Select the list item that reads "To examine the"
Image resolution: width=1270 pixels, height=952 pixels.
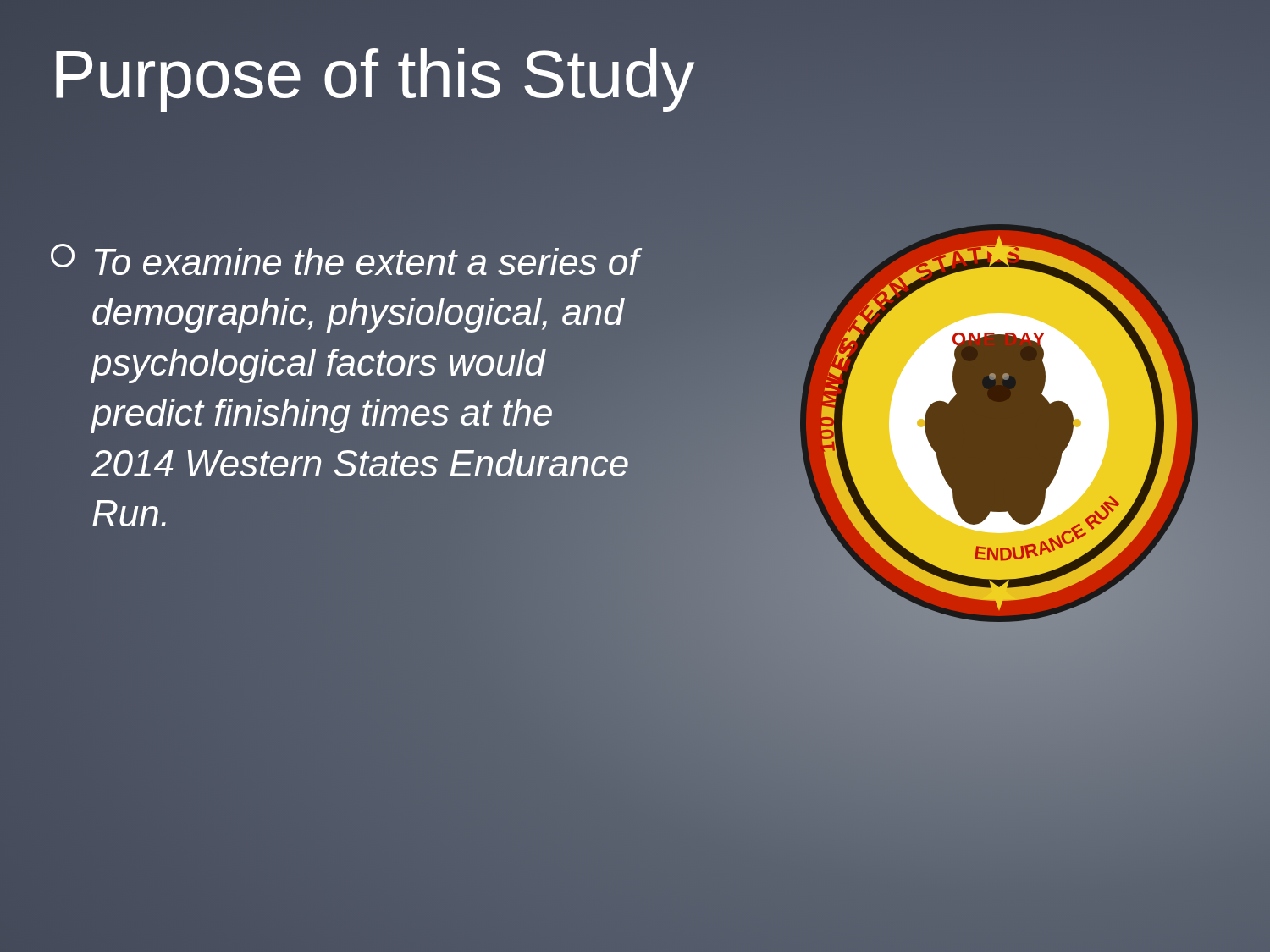click(x=347, y=388)
